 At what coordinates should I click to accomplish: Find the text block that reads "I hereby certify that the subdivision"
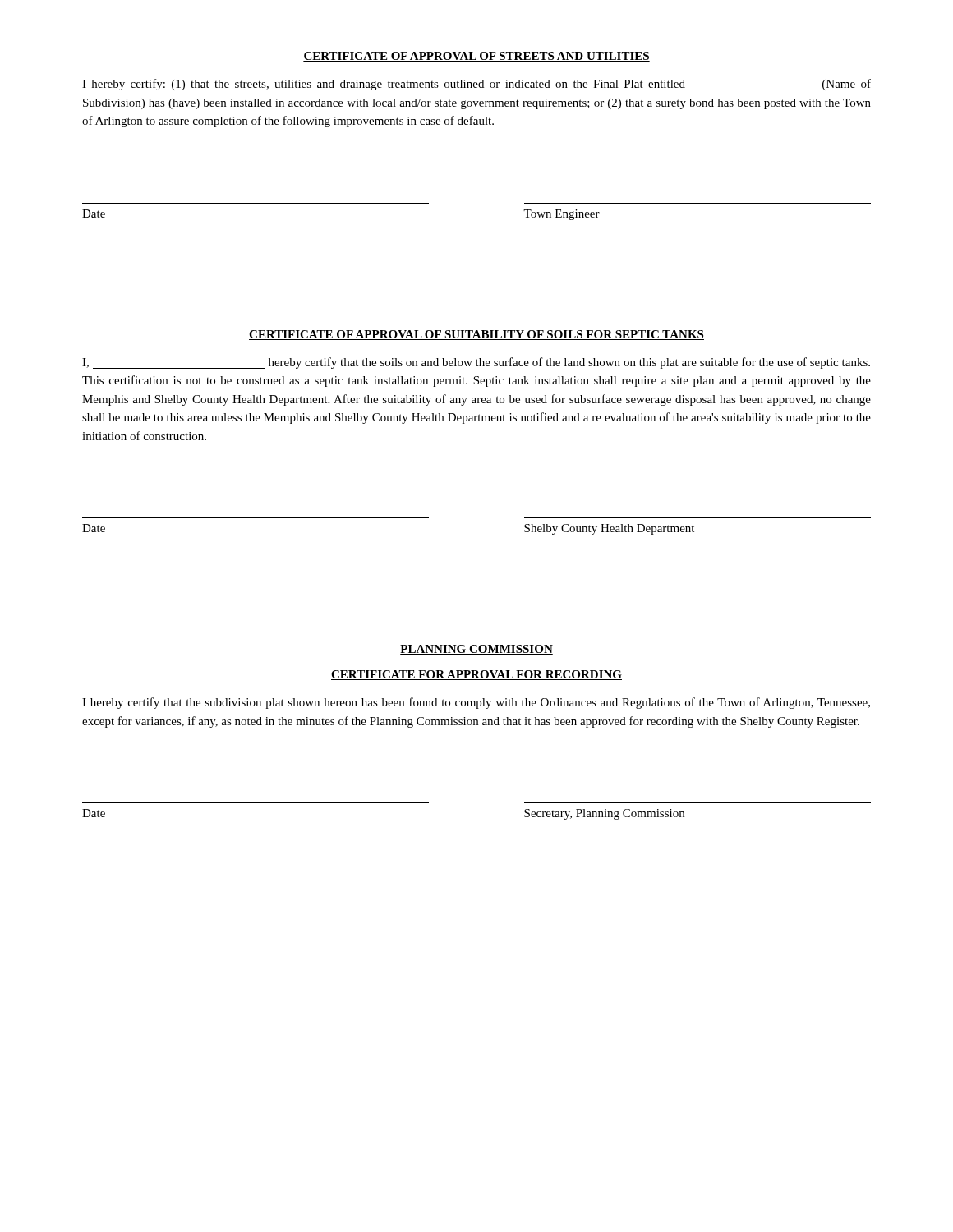pos(476,711)
